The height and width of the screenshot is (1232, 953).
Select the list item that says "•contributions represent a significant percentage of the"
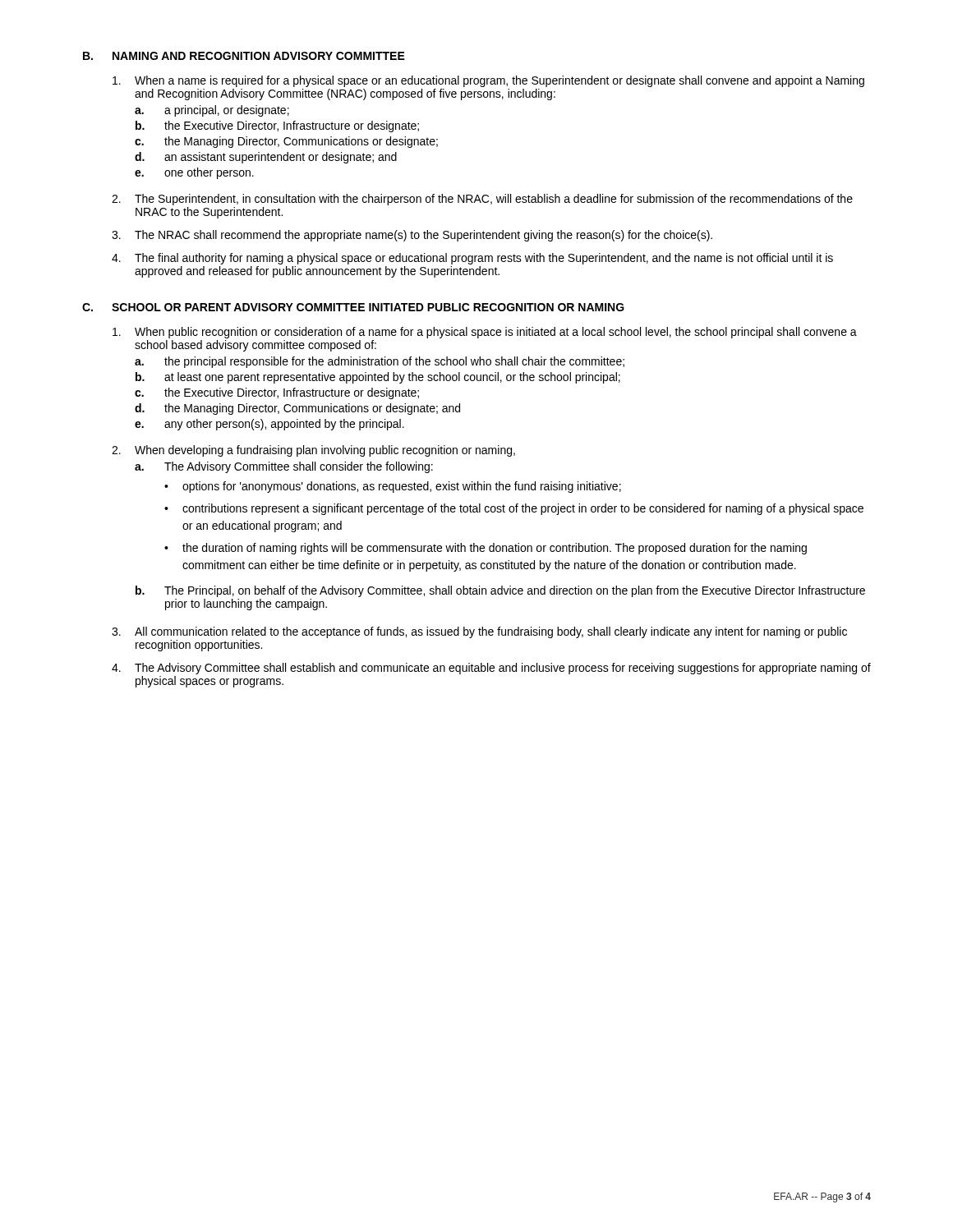tap(518, 517)
